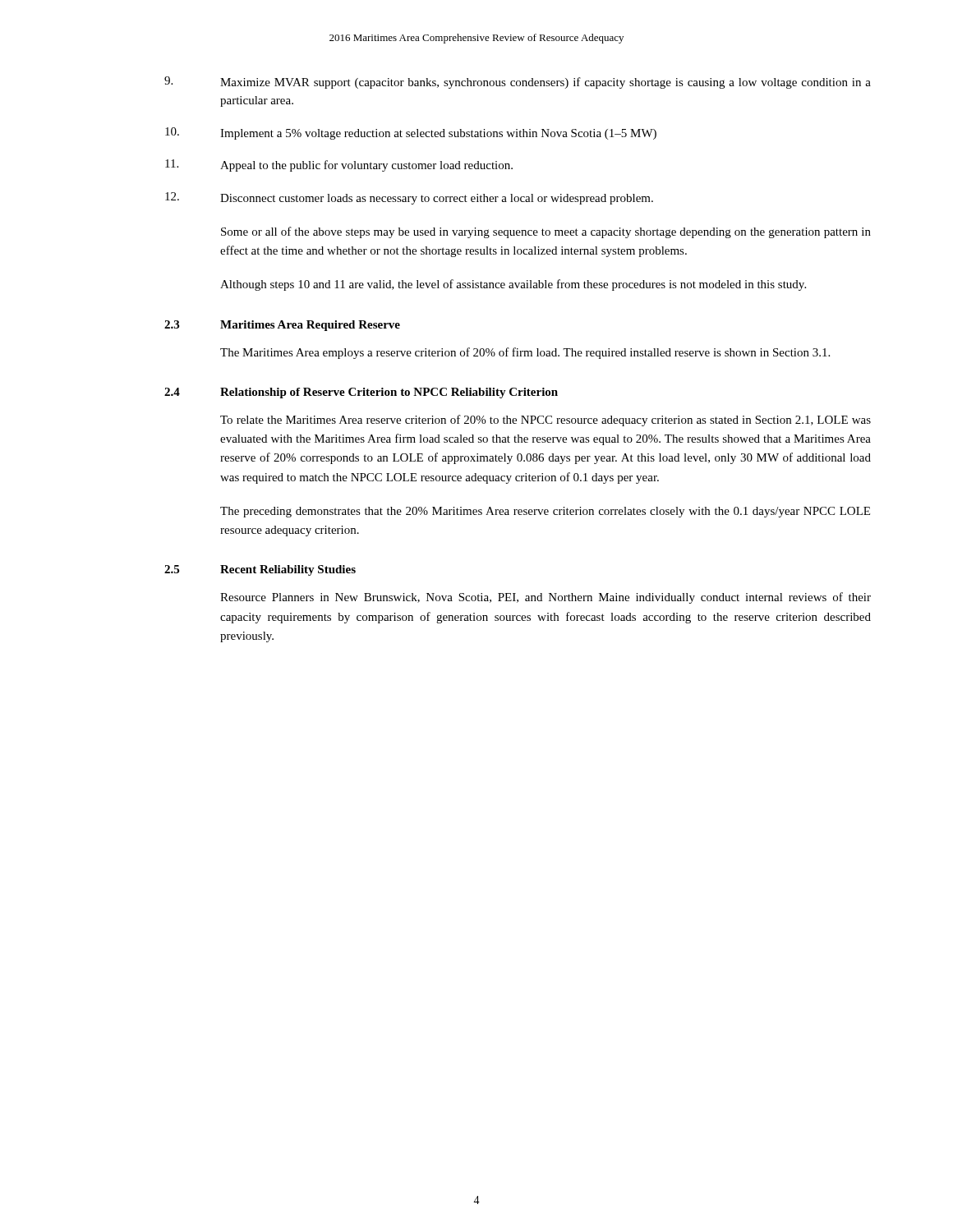The image size is (953, 1232).
Task: Click on the text block with the text "Resource Planners in New"
Action: [x=545, y=616]
